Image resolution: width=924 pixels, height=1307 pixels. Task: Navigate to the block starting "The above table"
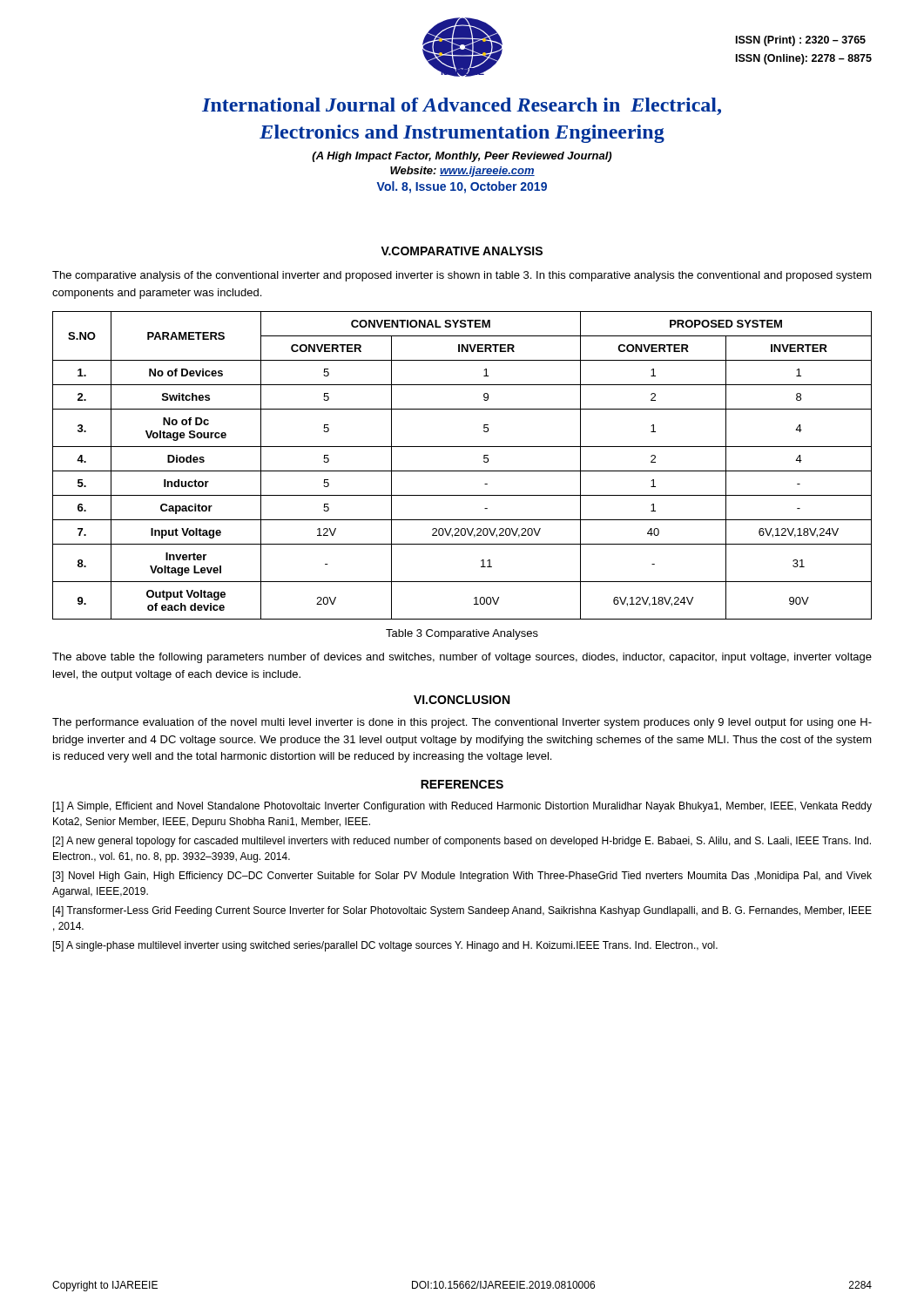click(462, 665)
